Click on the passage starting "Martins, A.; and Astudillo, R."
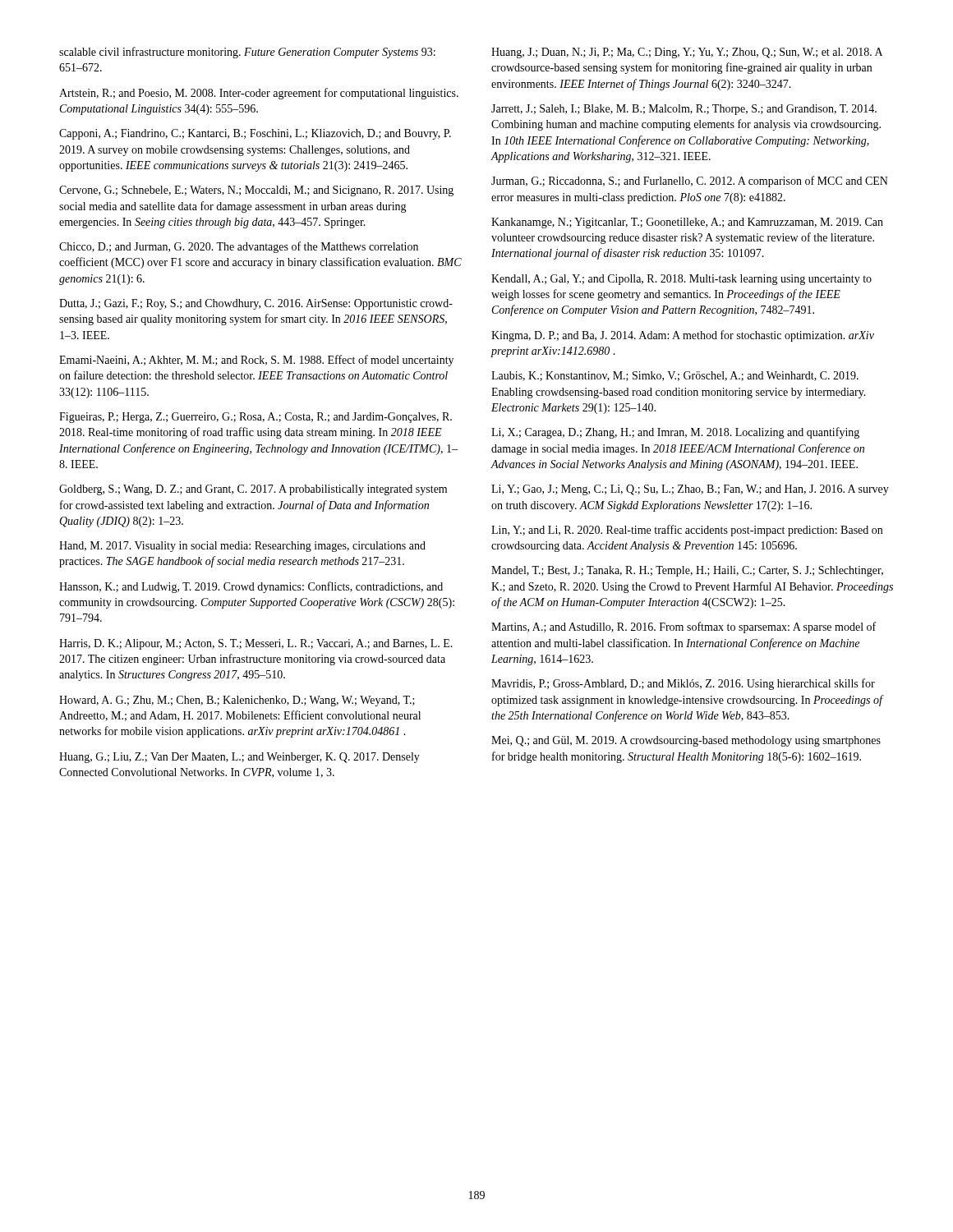This screenshot has height=1232, width=953. (x=684, y=643)
